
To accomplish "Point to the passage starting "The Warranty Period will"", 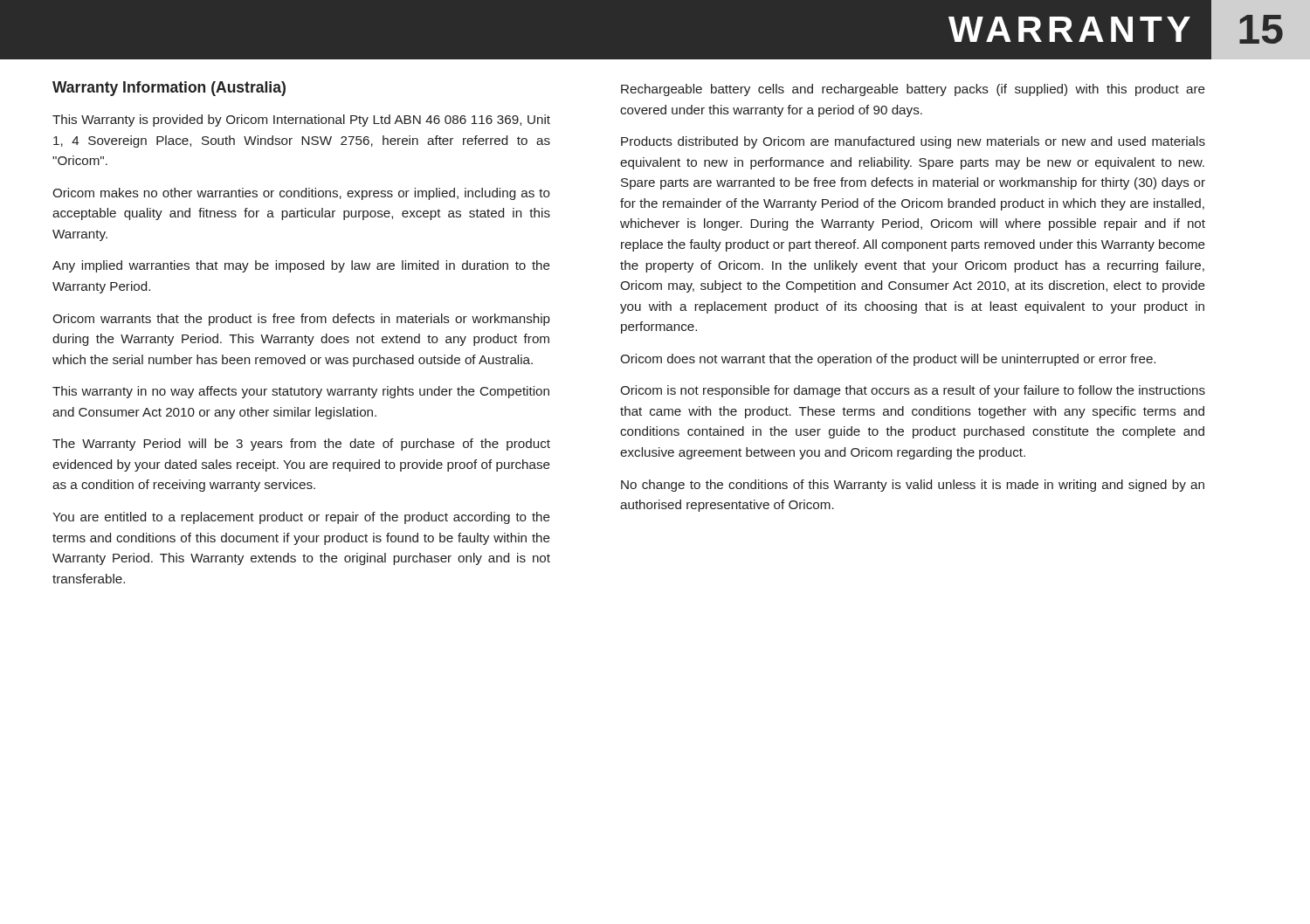I will click(301, 464).
